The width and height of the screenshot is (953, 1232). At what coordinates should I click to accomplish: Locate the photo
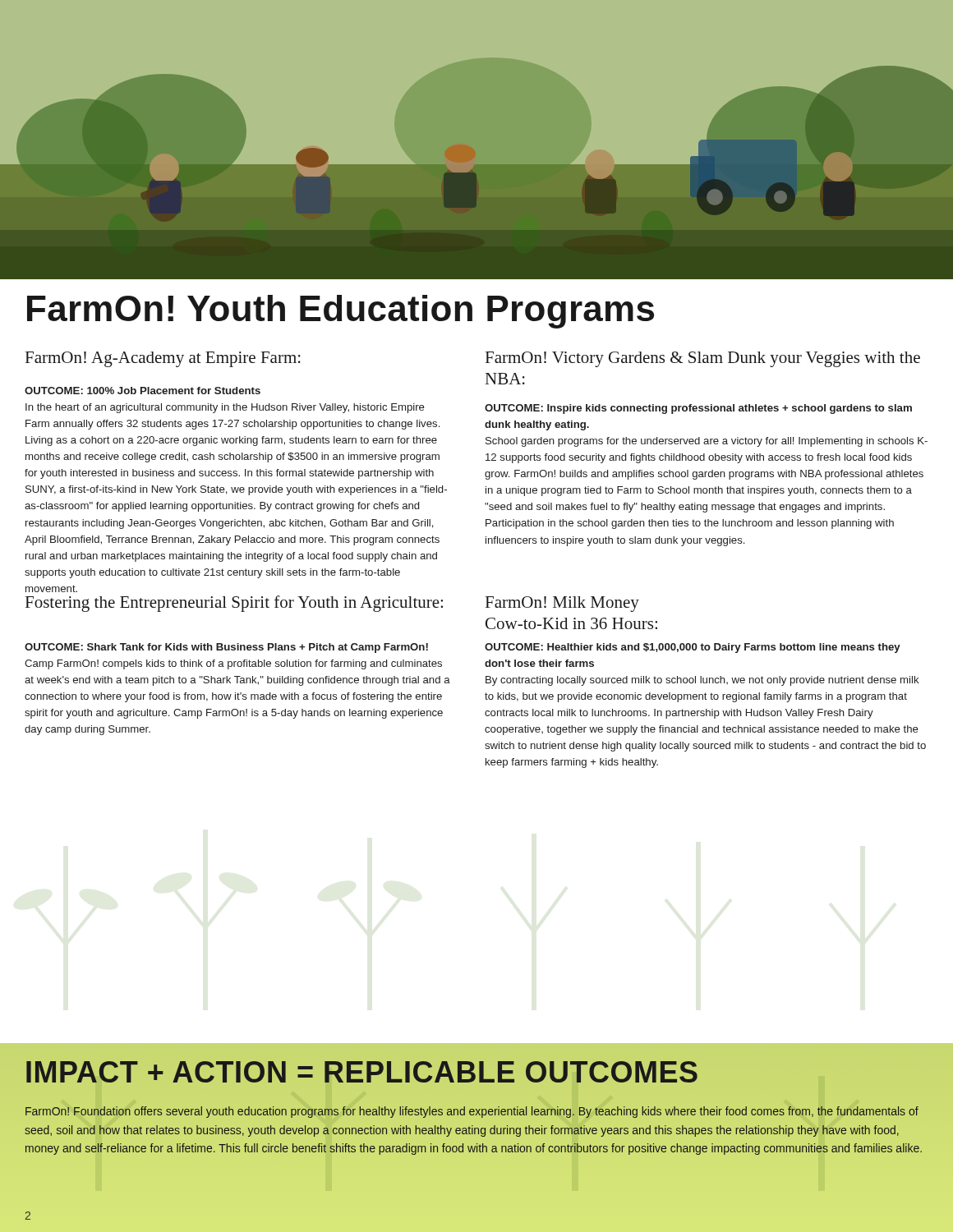click(x=476, y=140)
